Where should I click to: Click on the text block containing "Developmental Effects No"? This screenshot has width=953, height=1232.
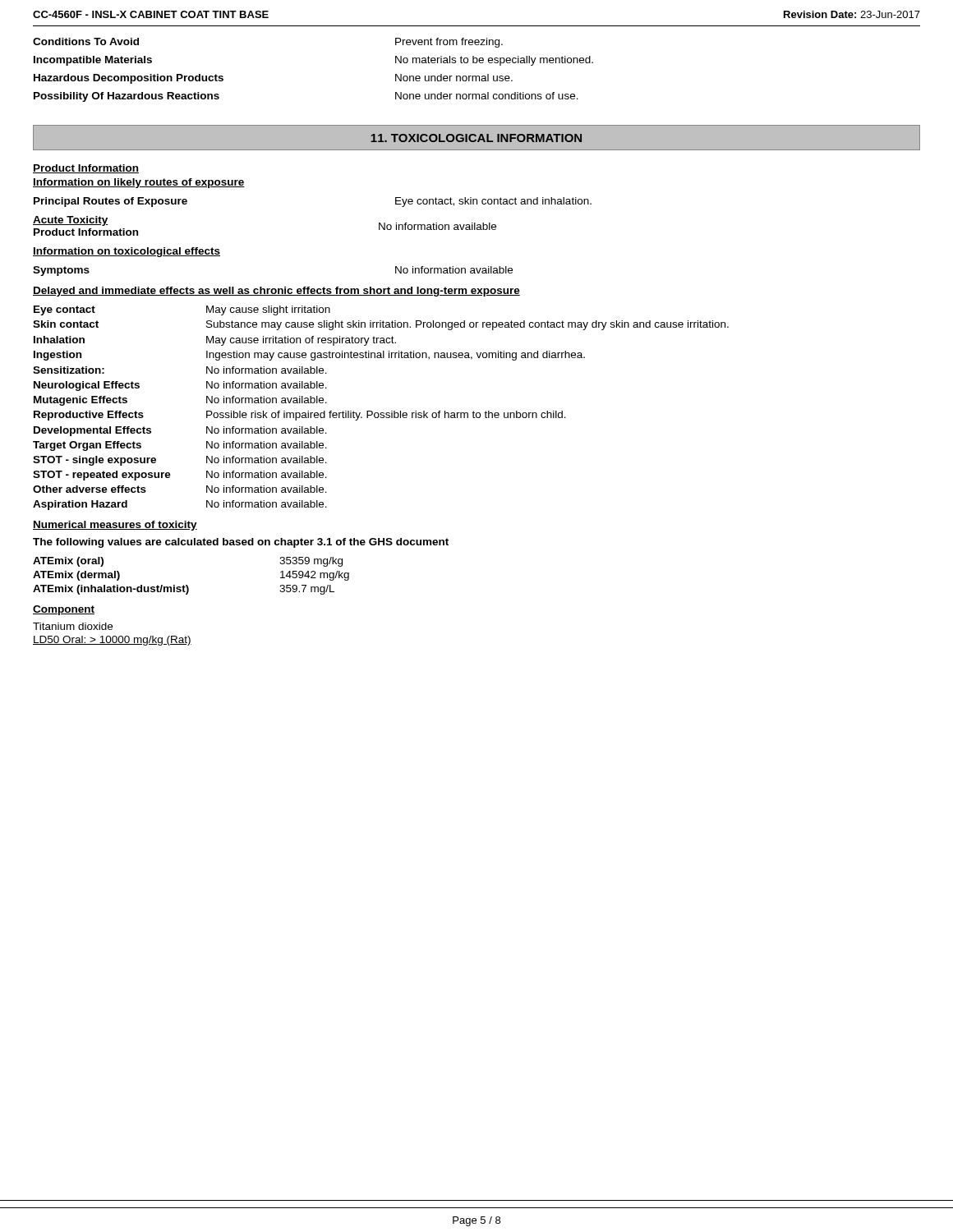tap(89, 431)
